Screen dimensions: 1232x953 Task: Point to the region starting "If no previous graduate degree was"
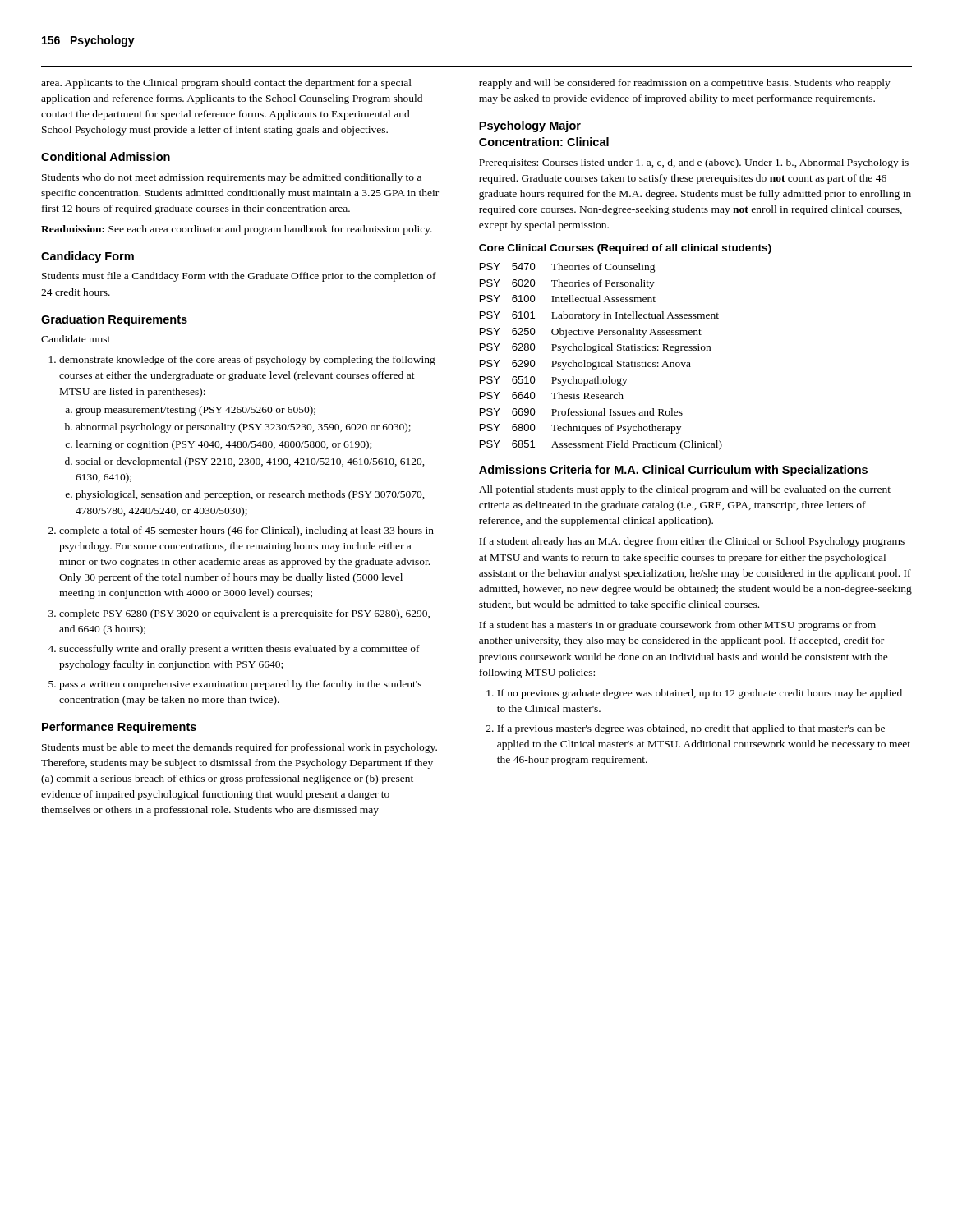[x=700, y=701]
